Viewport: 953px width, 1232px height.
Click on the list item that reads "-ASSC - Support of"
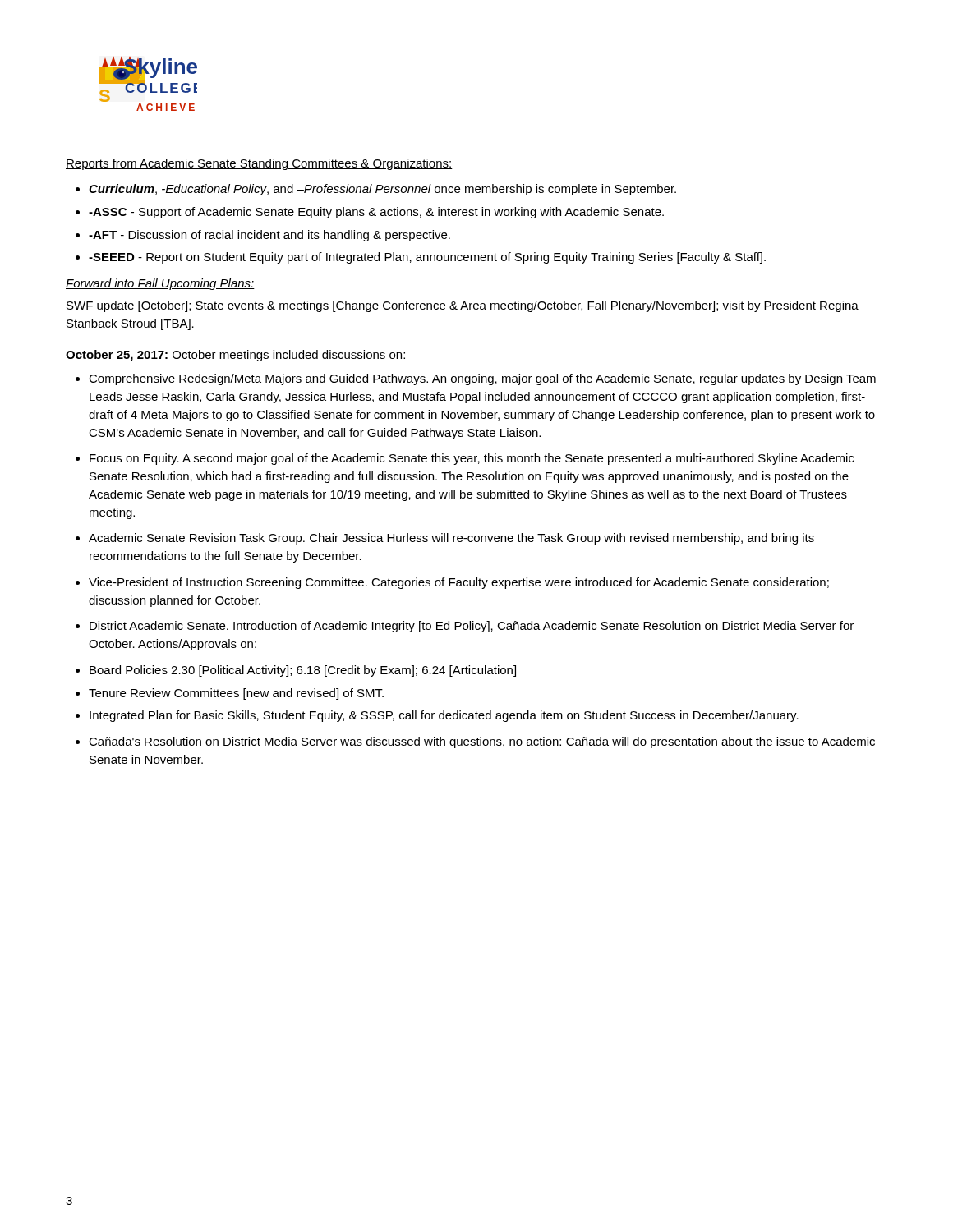click(377, 211)
